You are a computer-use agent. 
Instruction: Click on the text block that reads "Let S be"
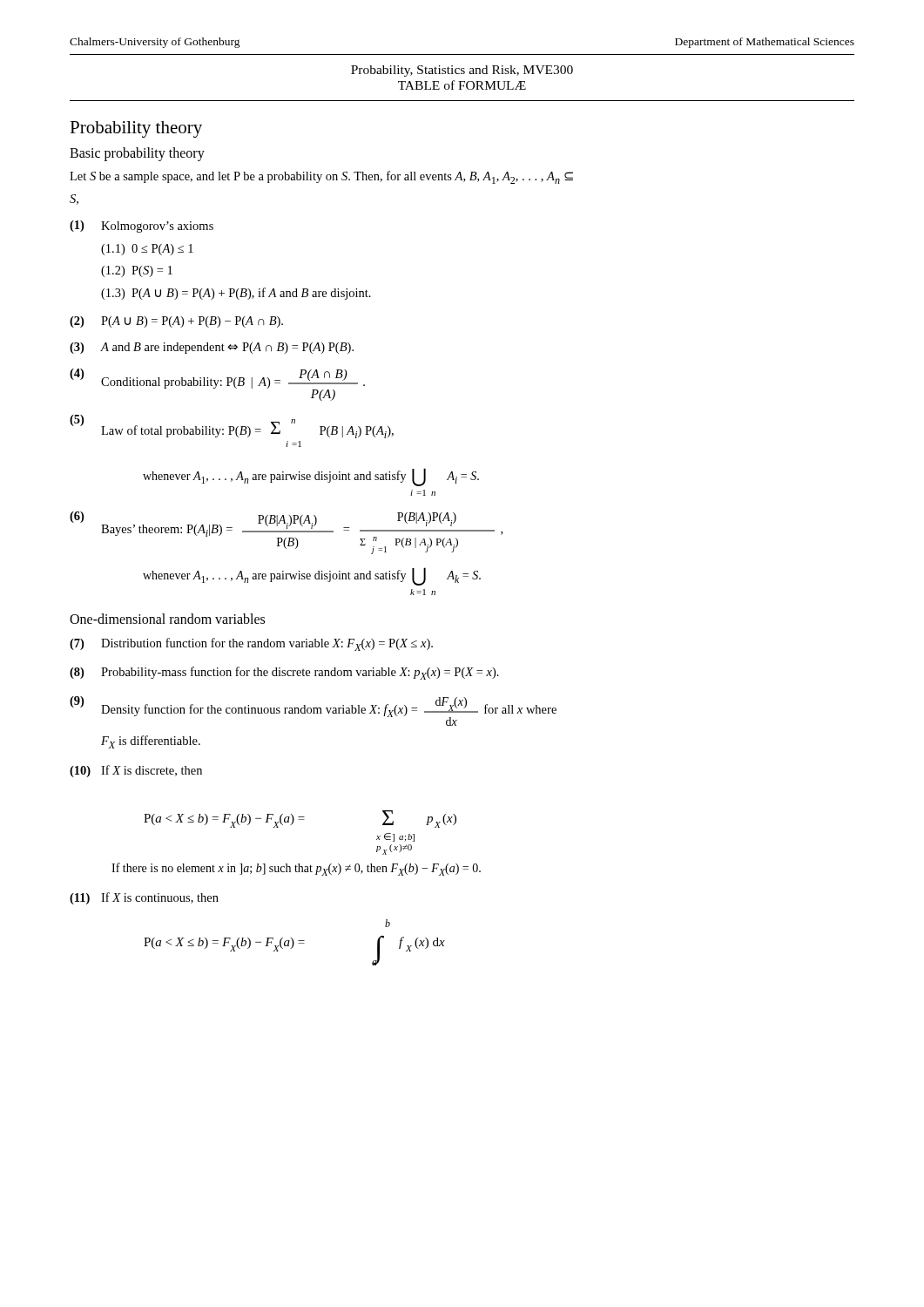[322, 187]
